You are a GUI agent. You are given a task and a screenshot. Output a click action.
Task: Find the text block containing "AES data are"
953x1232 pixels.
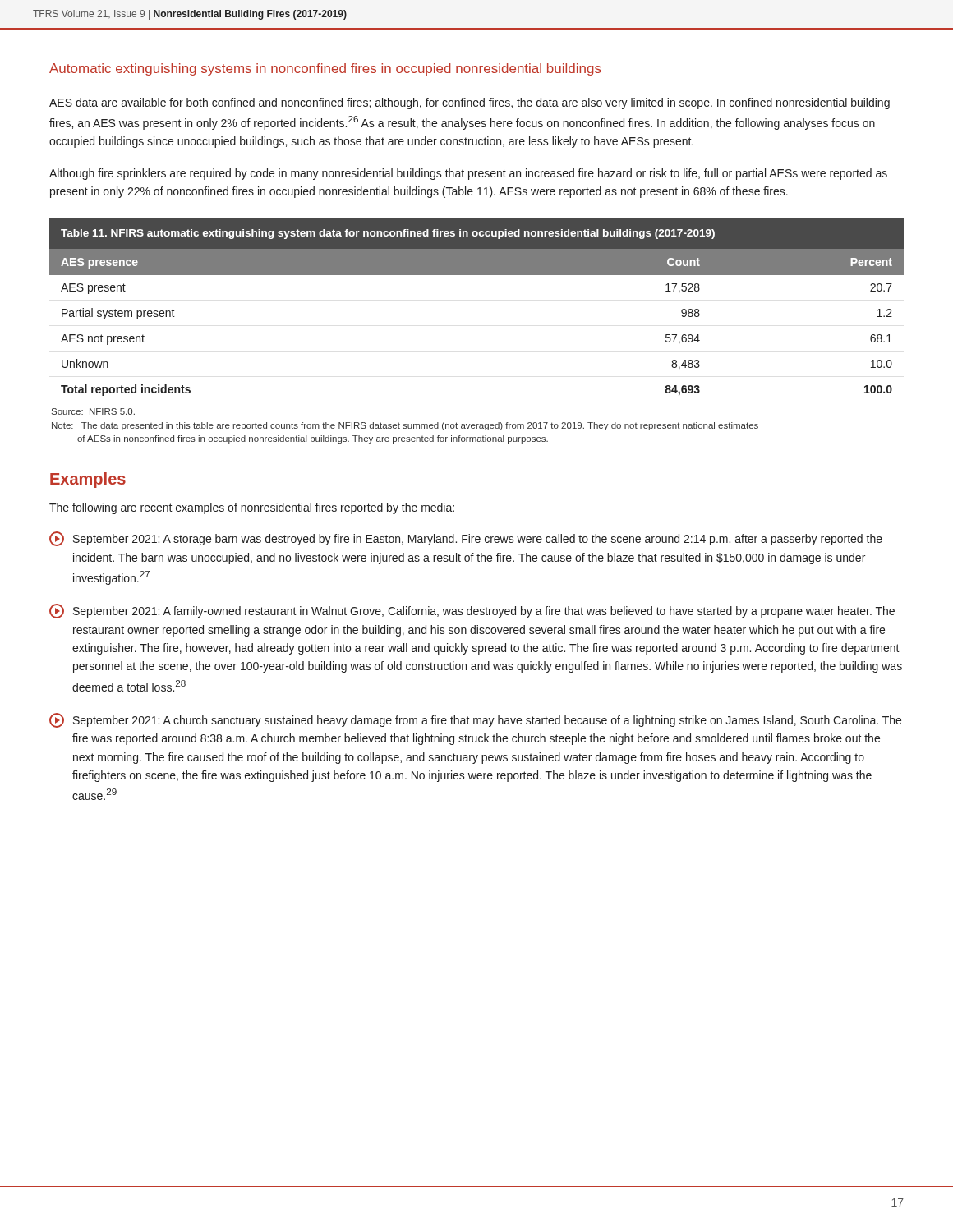point(470,122)
